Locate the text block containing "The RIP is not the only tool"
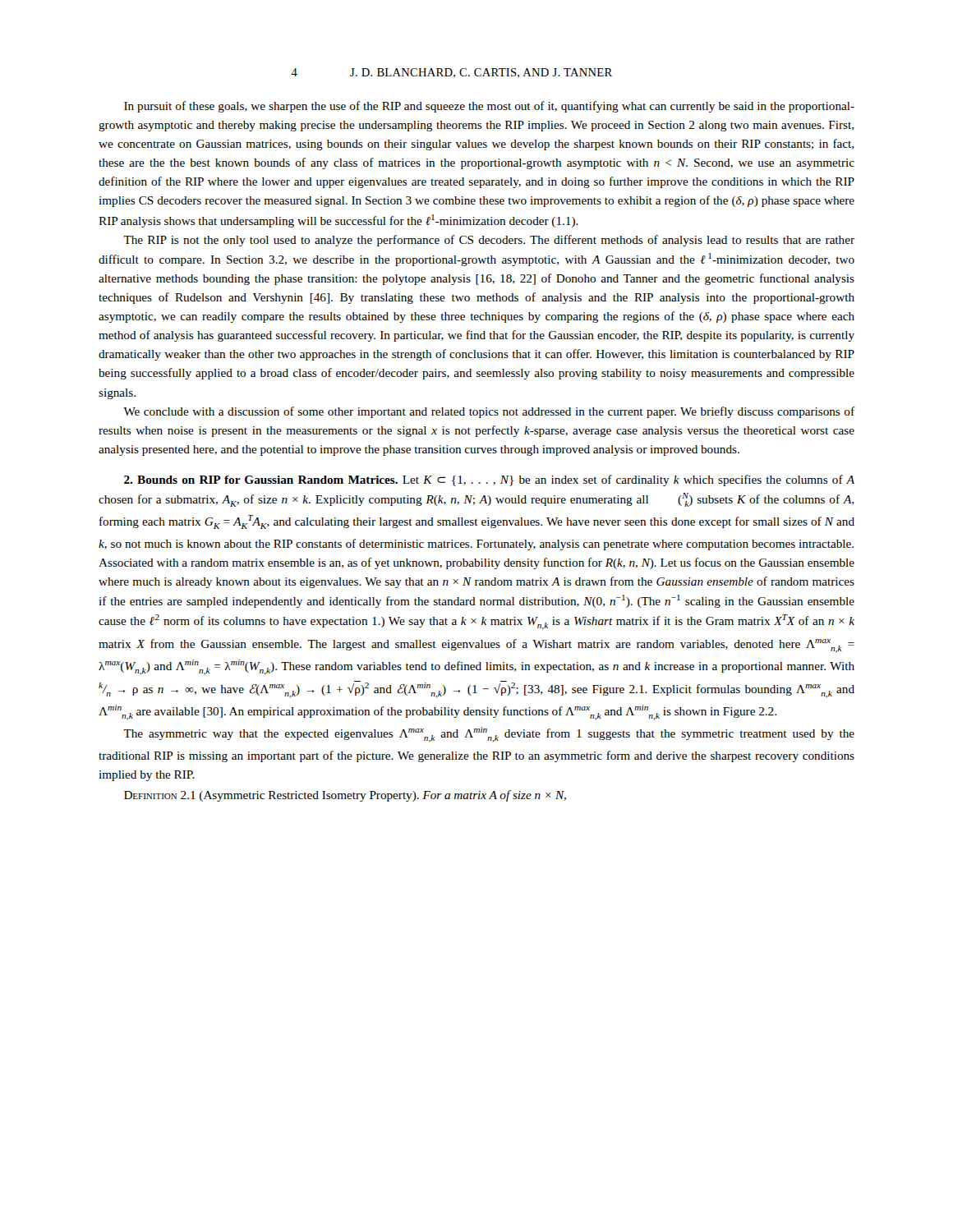The height and width of the screenshot is (1232, 953). [x=476, y=316]
